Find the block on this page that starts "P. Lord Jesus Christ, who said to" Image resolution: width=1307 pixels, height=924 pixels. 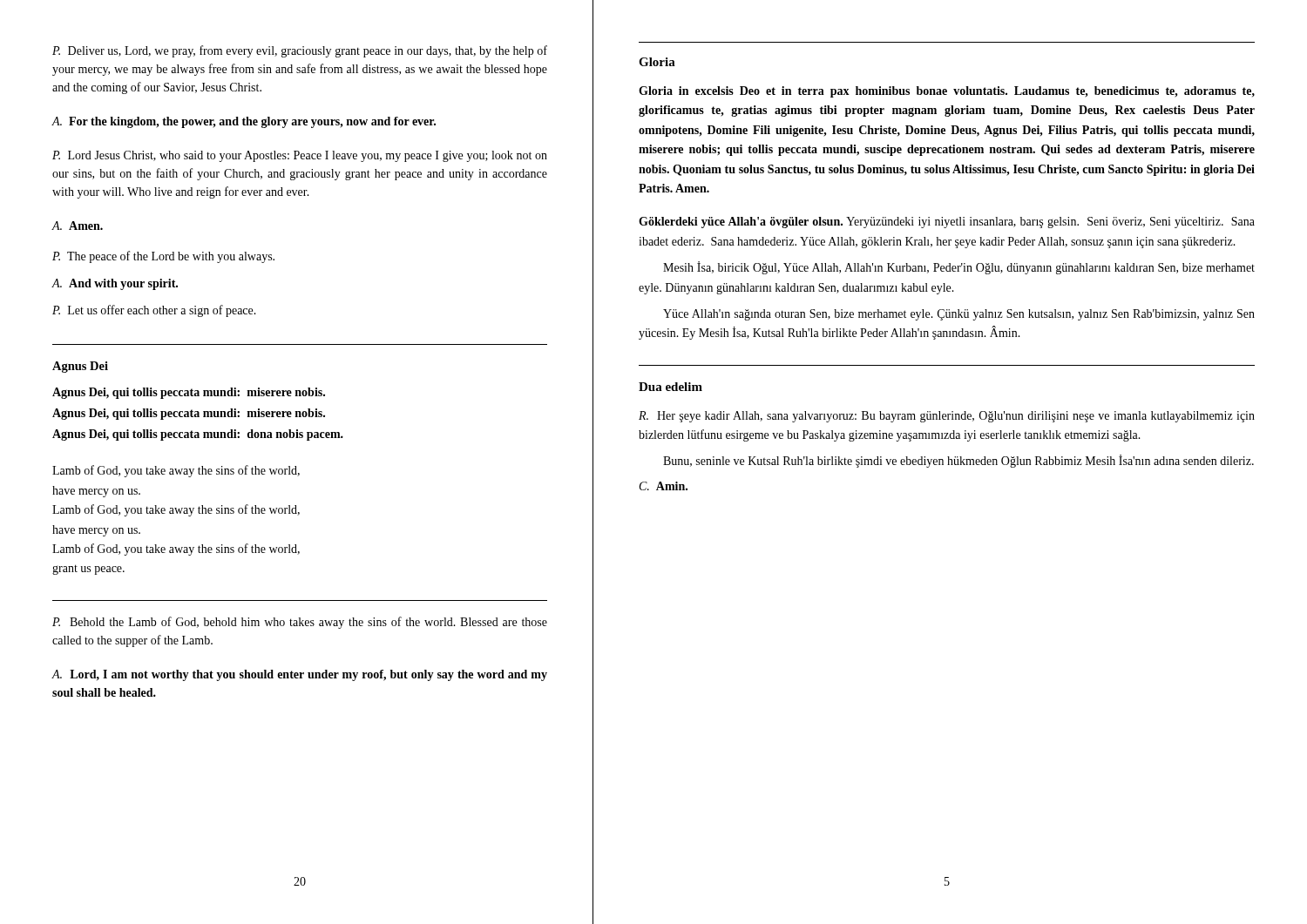[300, 174]
